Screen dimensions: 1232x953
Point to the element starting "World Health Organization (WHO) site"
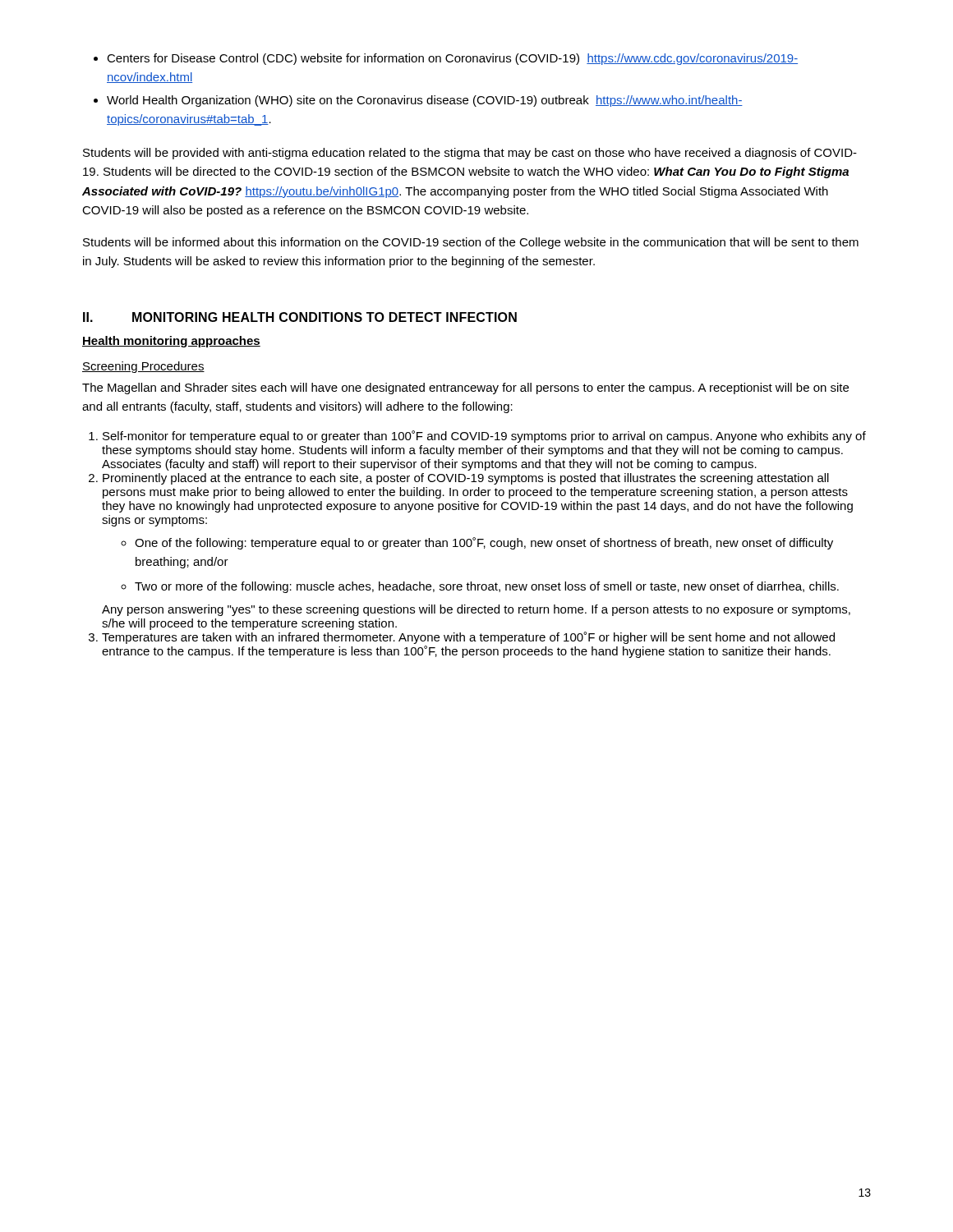click(489, 110)
